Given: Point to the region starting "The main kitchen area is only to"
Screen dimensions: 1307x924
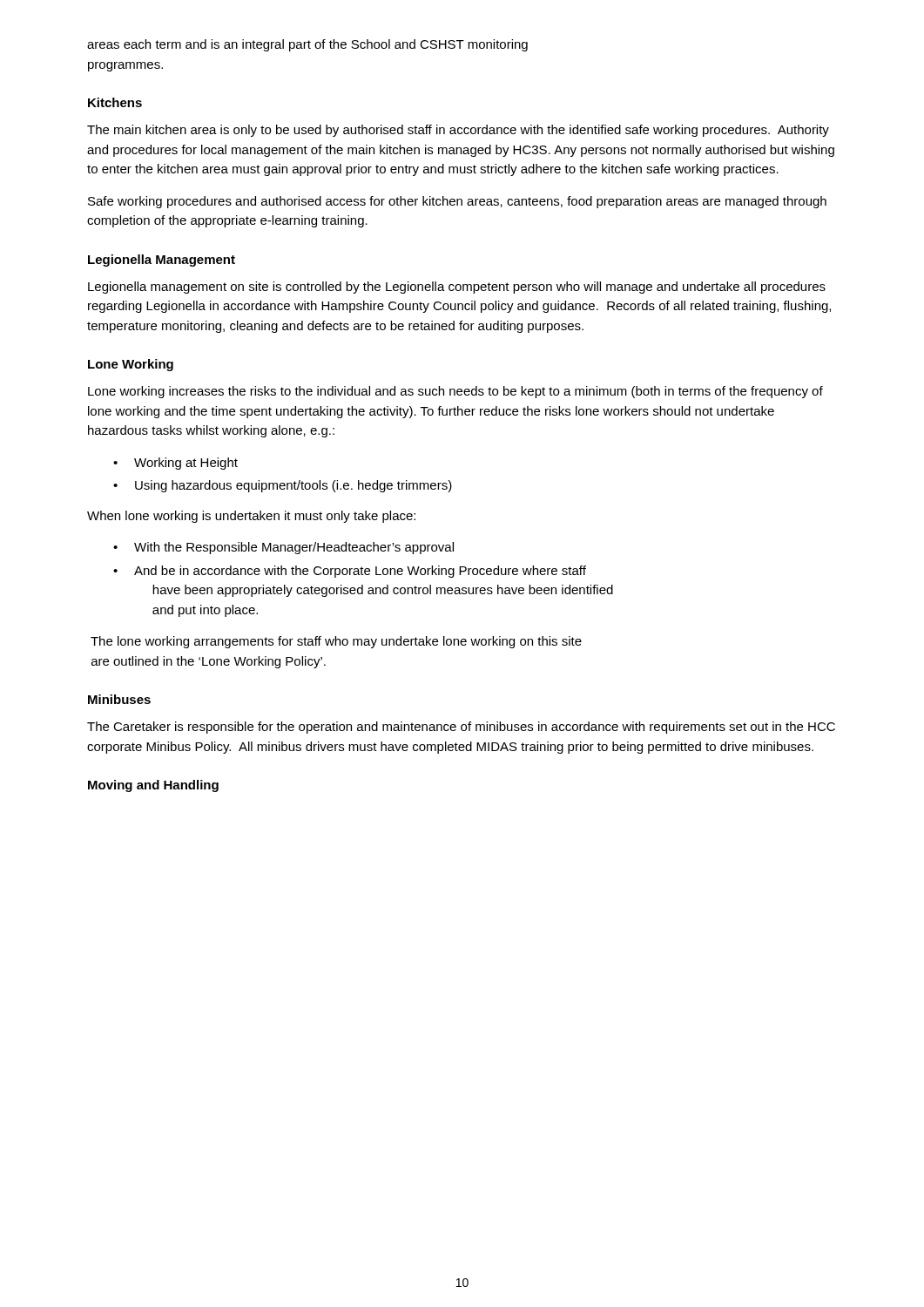Looking at the screenshot, I should coord(461,149).
